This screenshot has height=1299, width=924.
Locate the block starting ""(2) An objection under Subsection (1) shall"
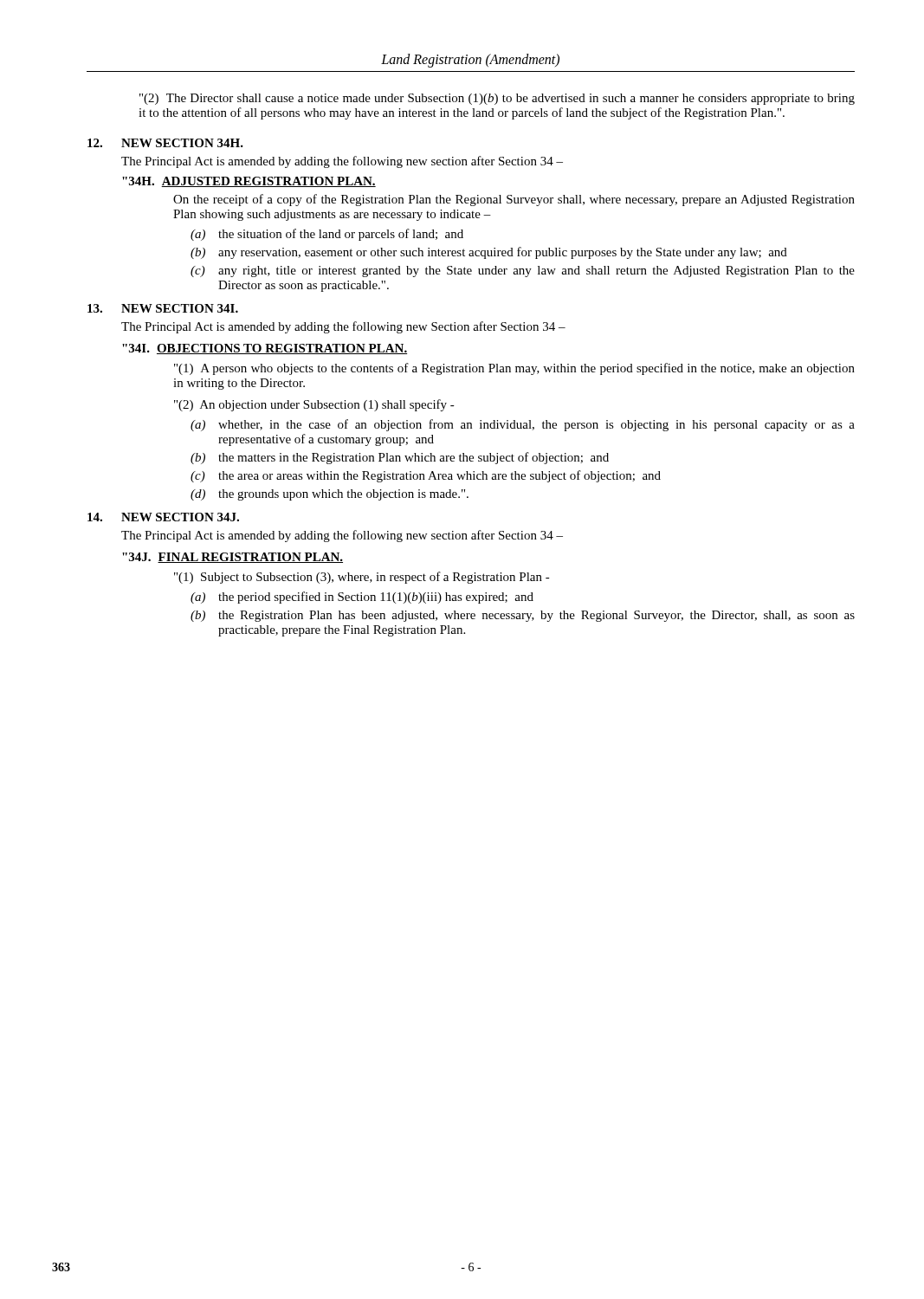coord(314,404)
